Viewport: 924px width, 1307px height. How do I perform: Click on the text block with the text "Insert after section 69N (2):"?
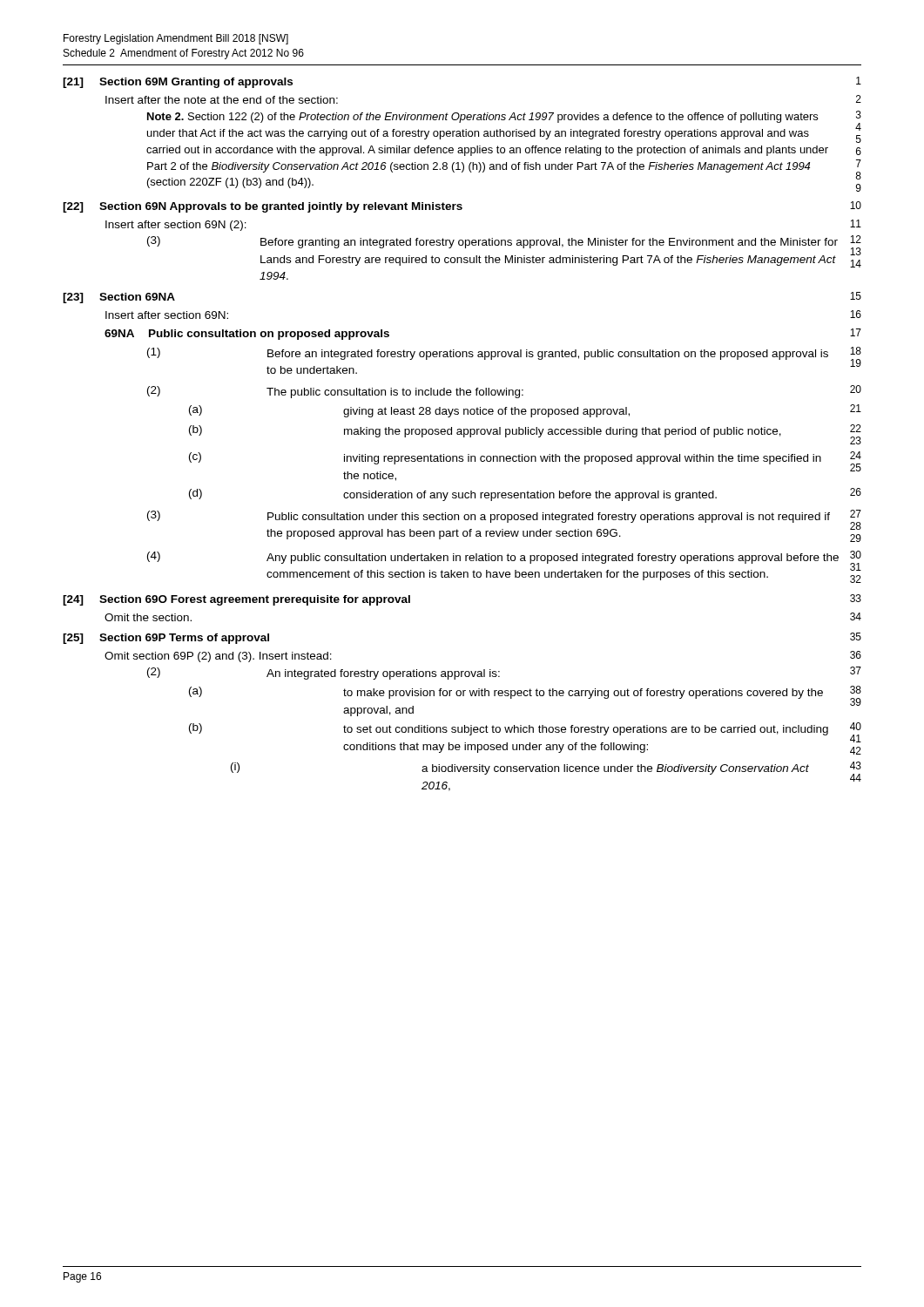[x=182, y=226]
